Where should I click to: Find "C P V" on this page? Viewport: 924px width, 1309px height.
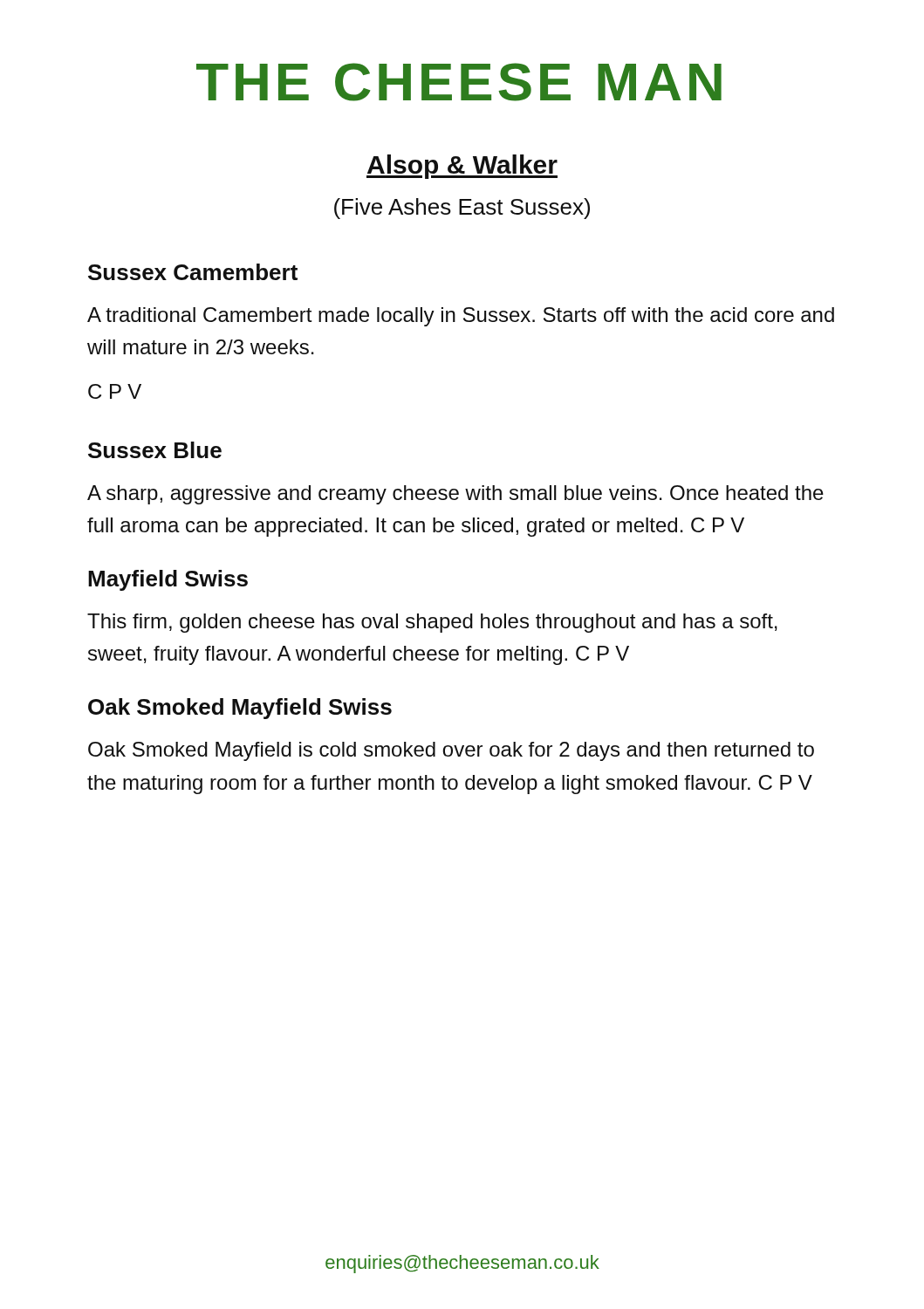click(x=115, y=391)
